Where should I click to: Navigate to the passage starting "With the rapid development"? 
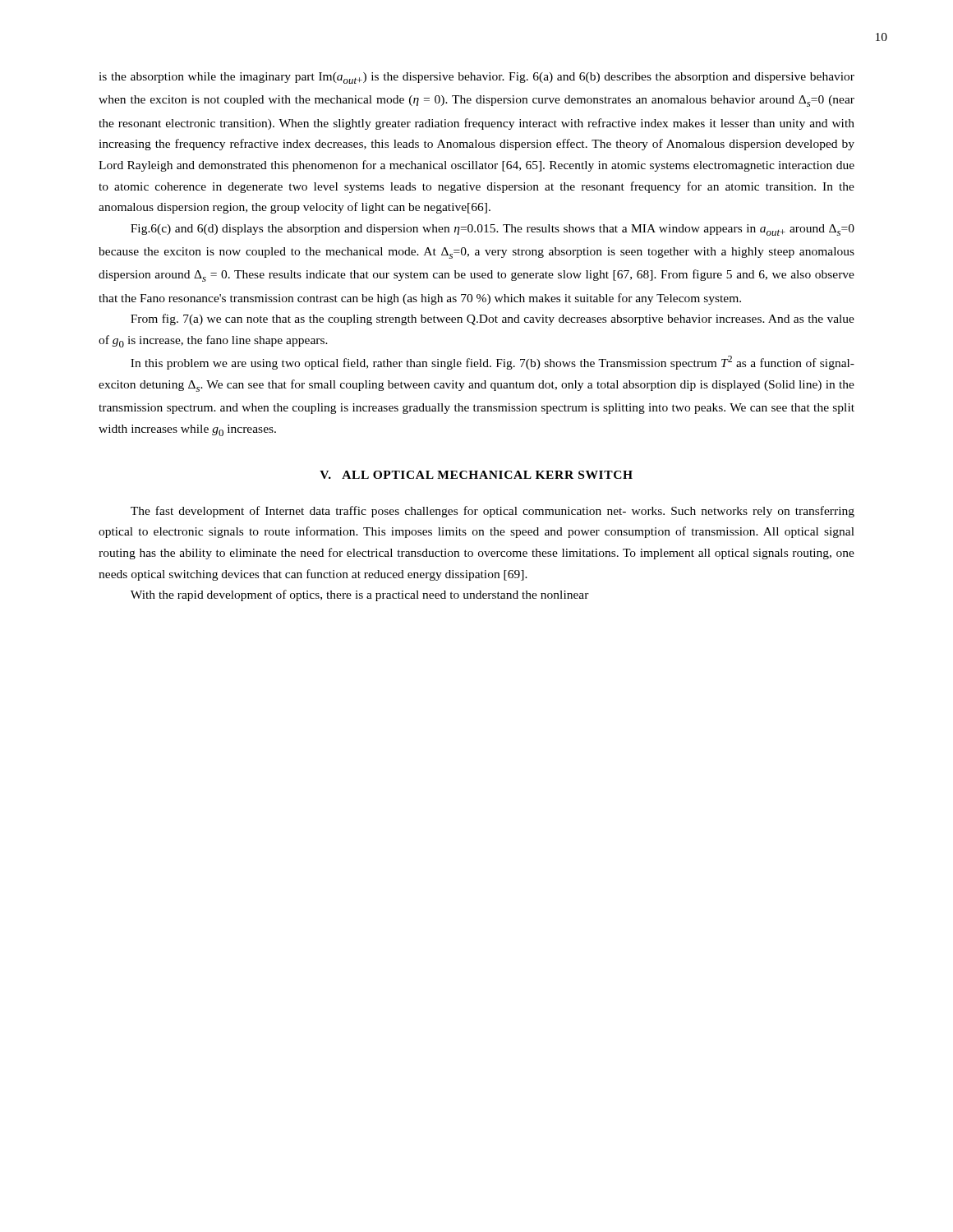tap(476, 595)
